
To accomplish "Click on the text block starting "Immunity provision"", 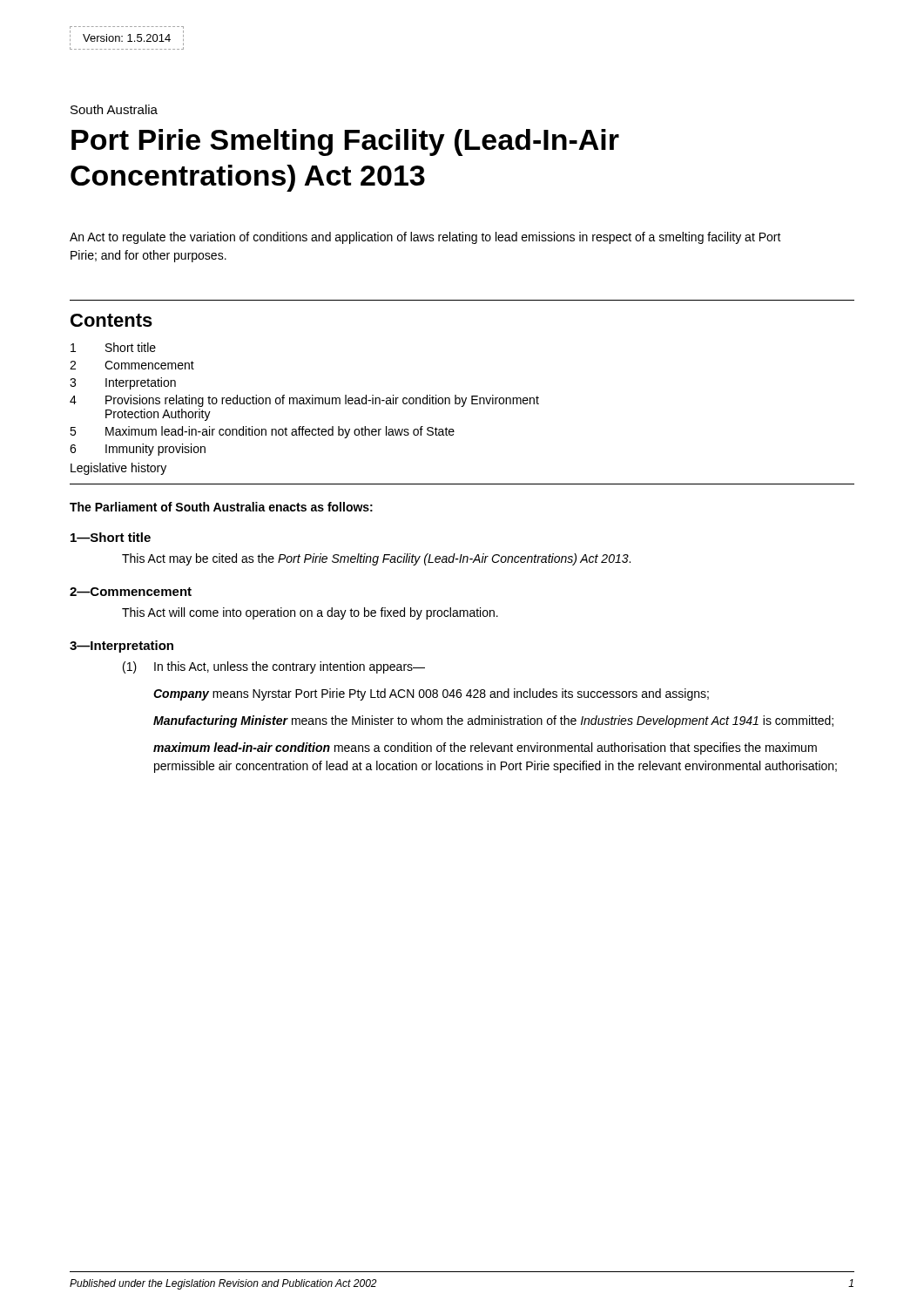I will 155,448.
